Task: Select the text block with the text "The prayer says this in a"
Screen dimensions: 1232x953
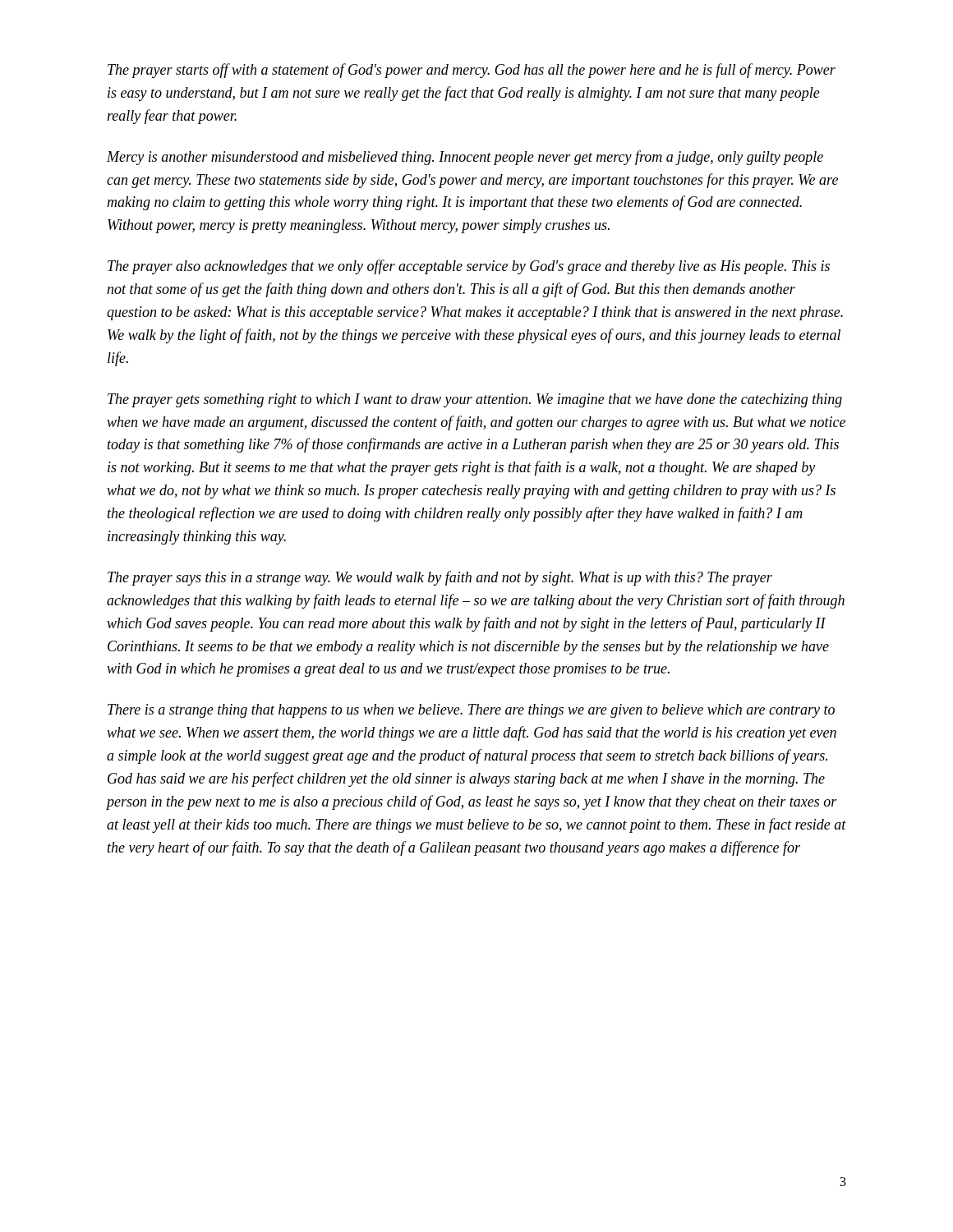Action: coord(476,623)
